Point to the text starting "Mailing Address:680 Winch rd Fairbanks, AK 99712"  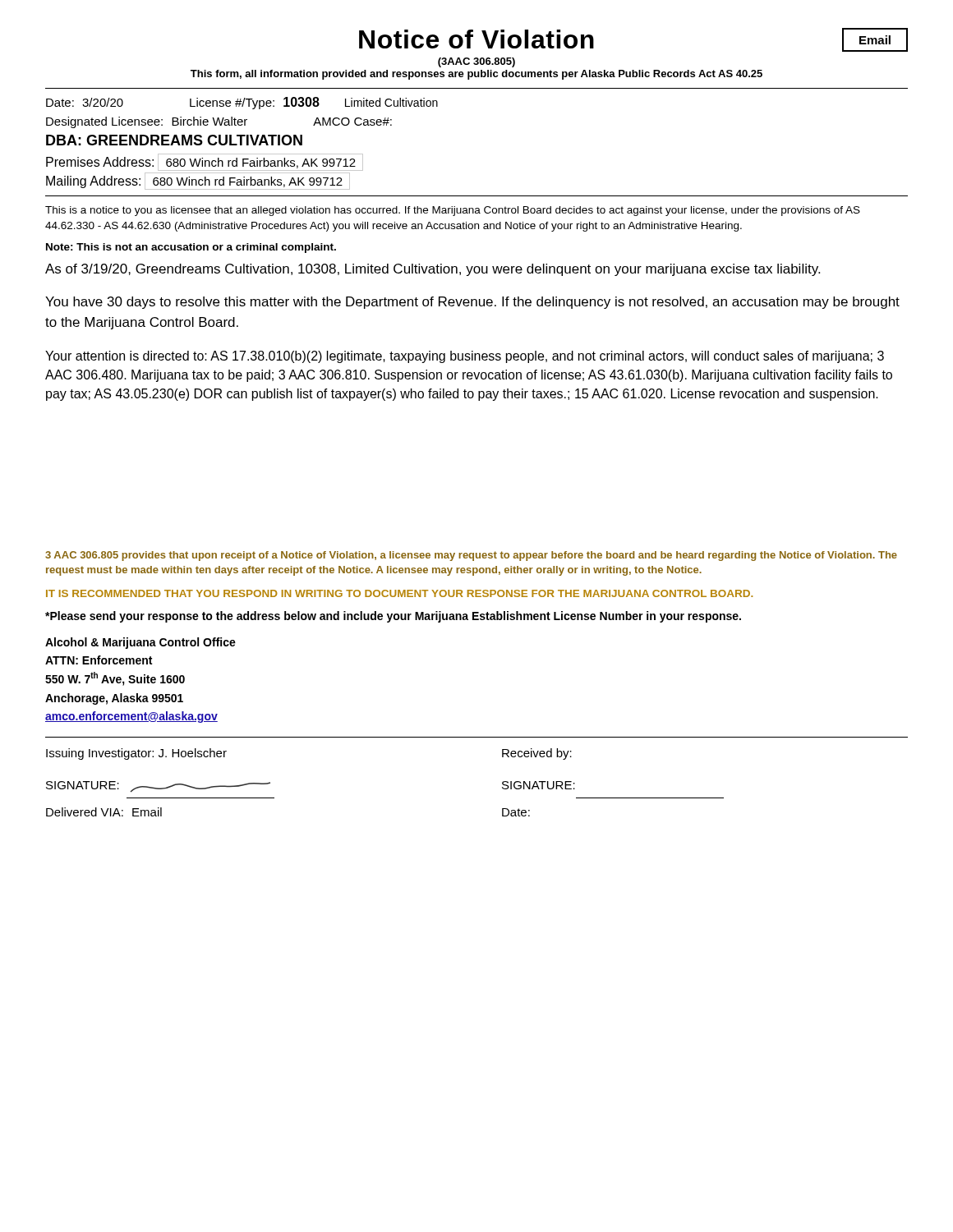coord(198,181)
